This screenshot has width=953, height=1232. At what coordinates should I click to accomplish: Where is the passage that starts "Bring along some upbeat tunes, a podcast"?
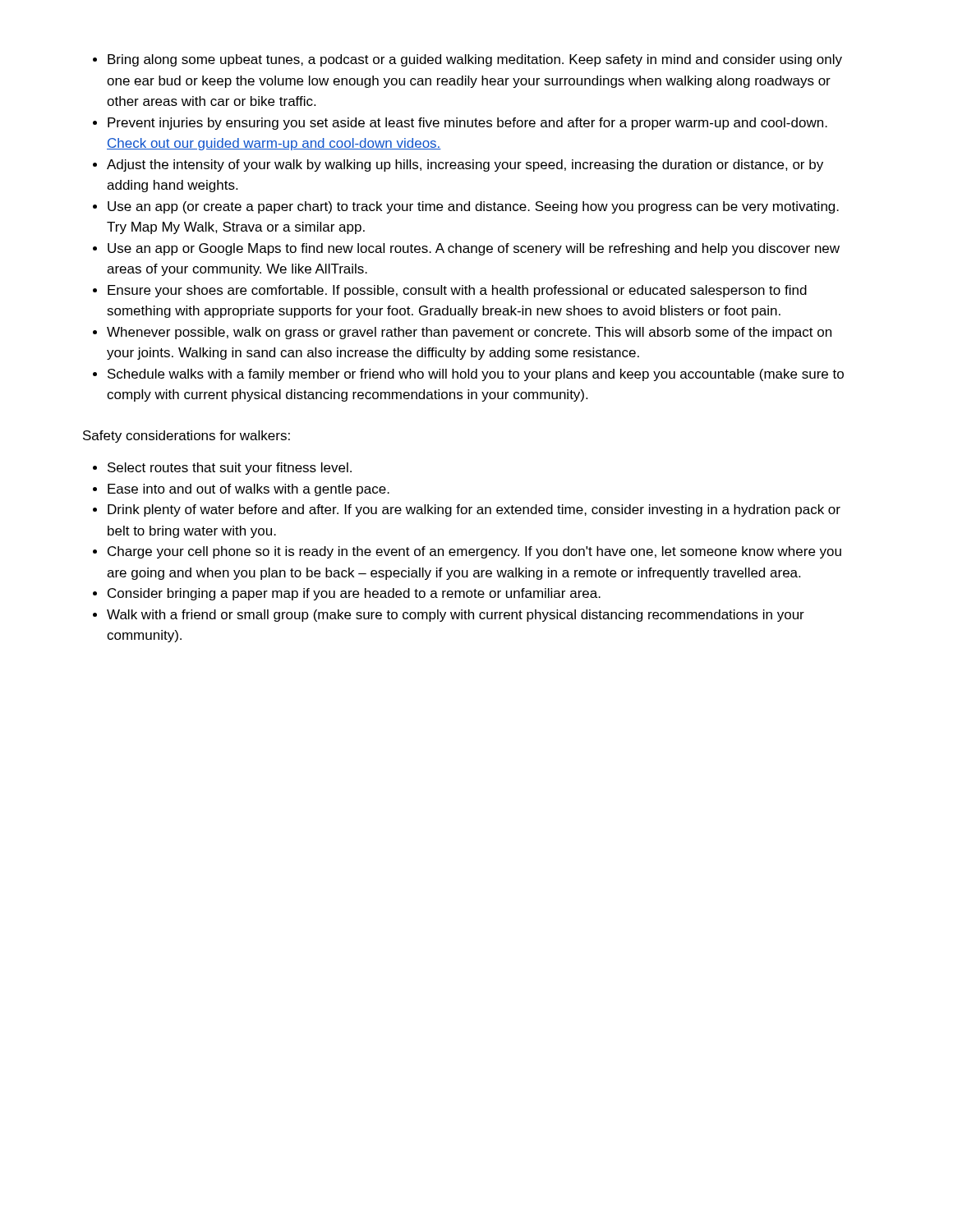tap(481, 81)
